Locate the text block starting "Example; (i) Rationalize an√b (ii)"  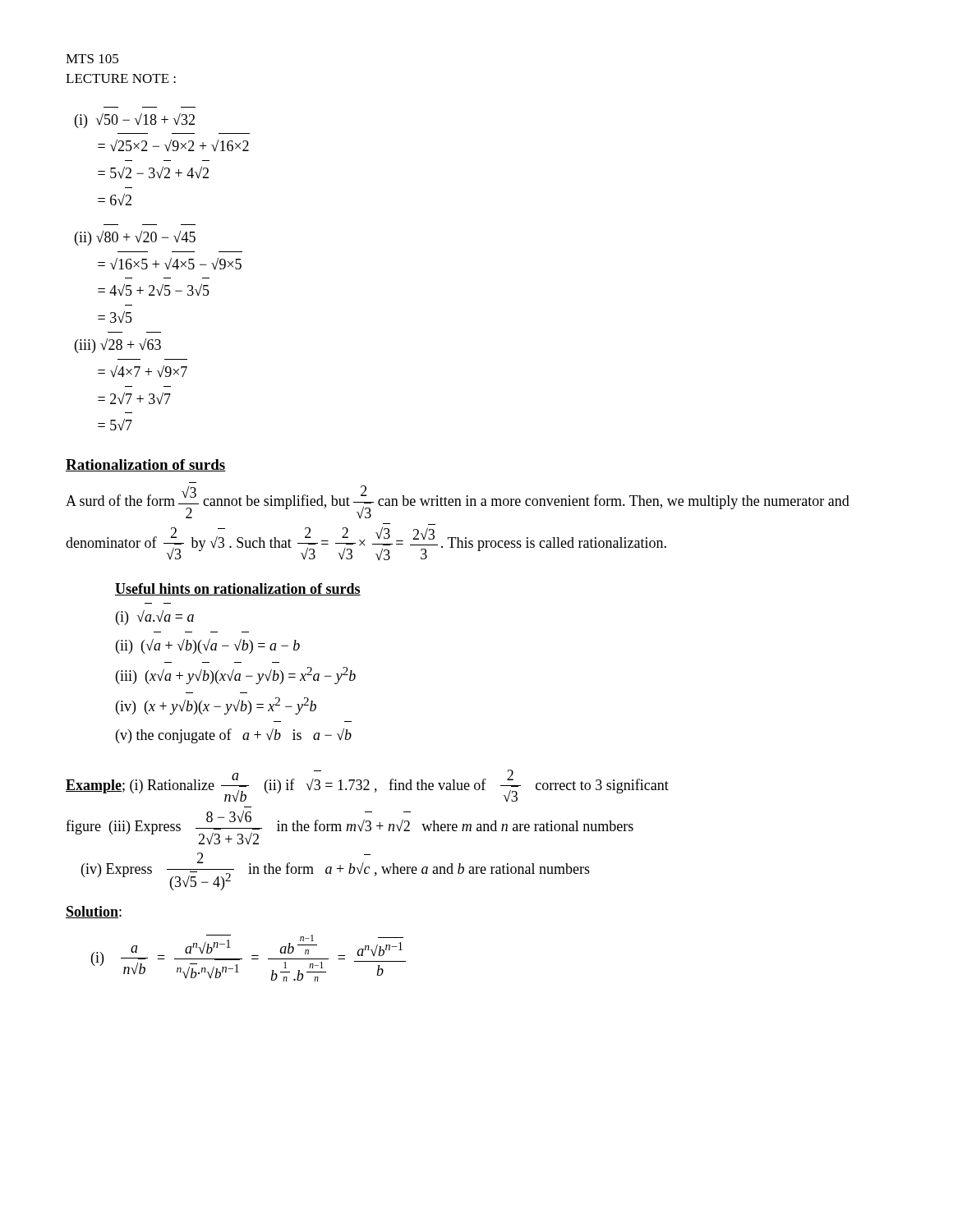tap(367, 787)
